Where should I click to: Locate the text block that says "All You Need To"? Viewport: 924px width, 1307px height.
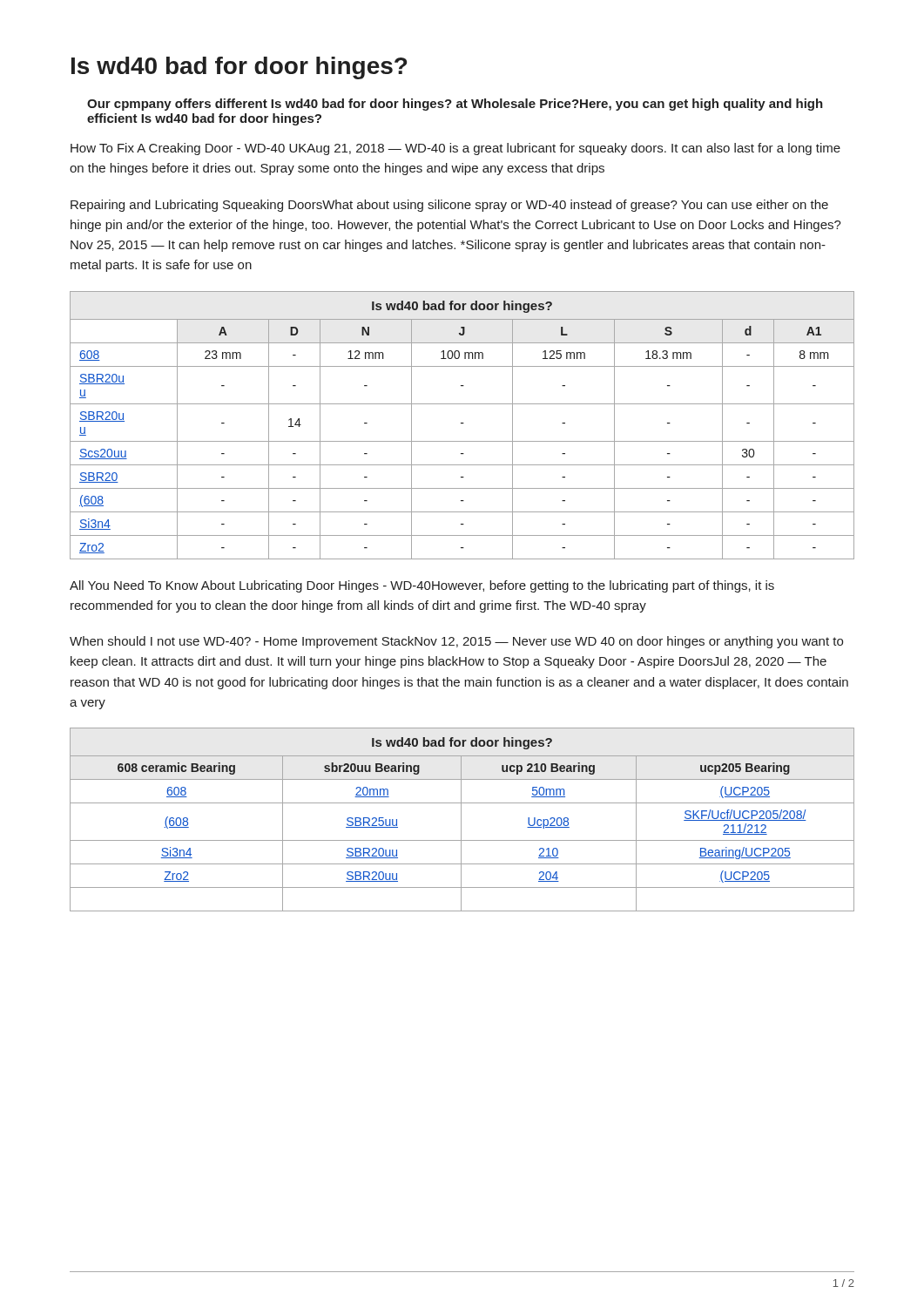[422, 595]
